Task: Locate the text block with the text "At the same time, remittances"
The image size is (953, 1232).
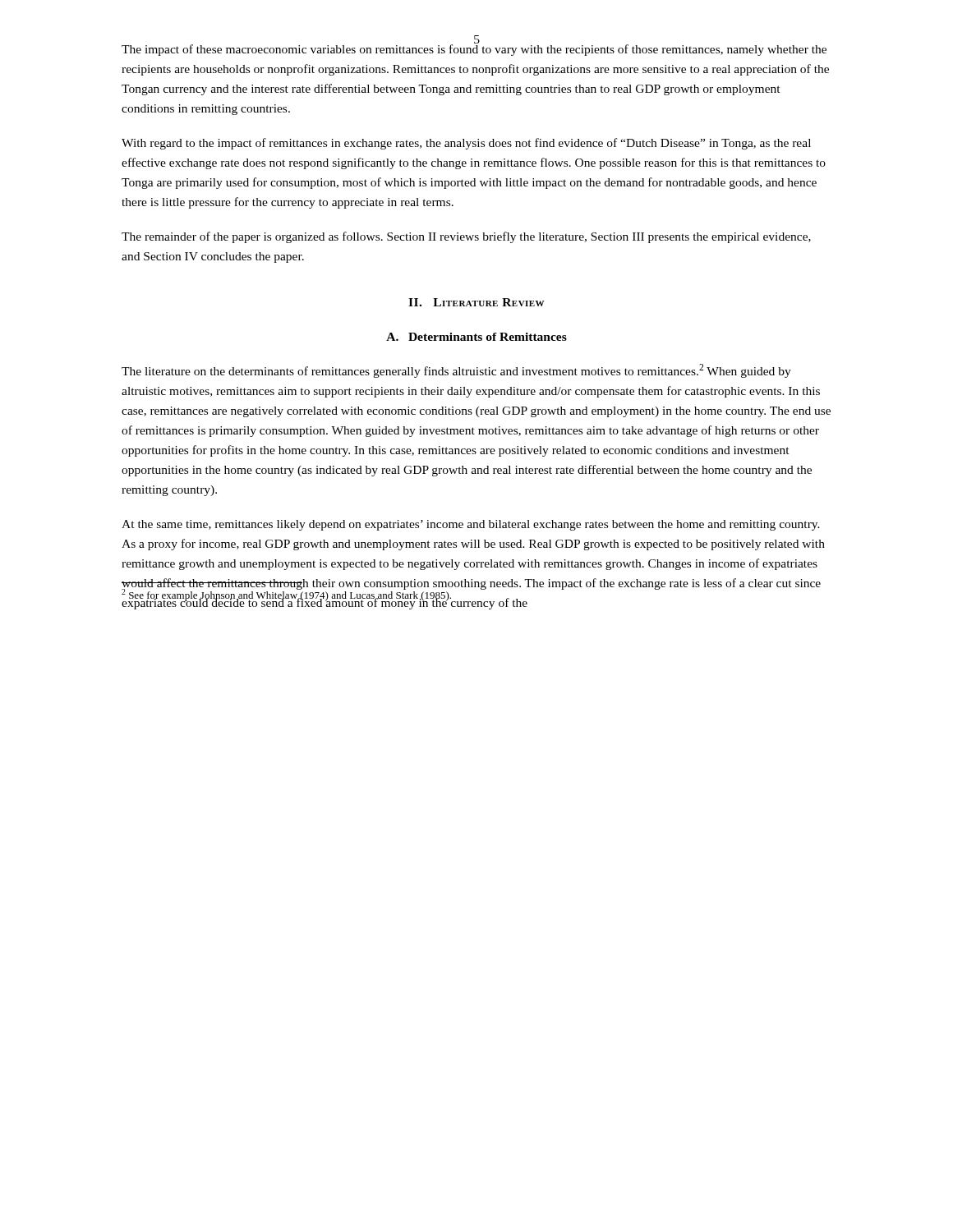Action: tap(473, 563)
